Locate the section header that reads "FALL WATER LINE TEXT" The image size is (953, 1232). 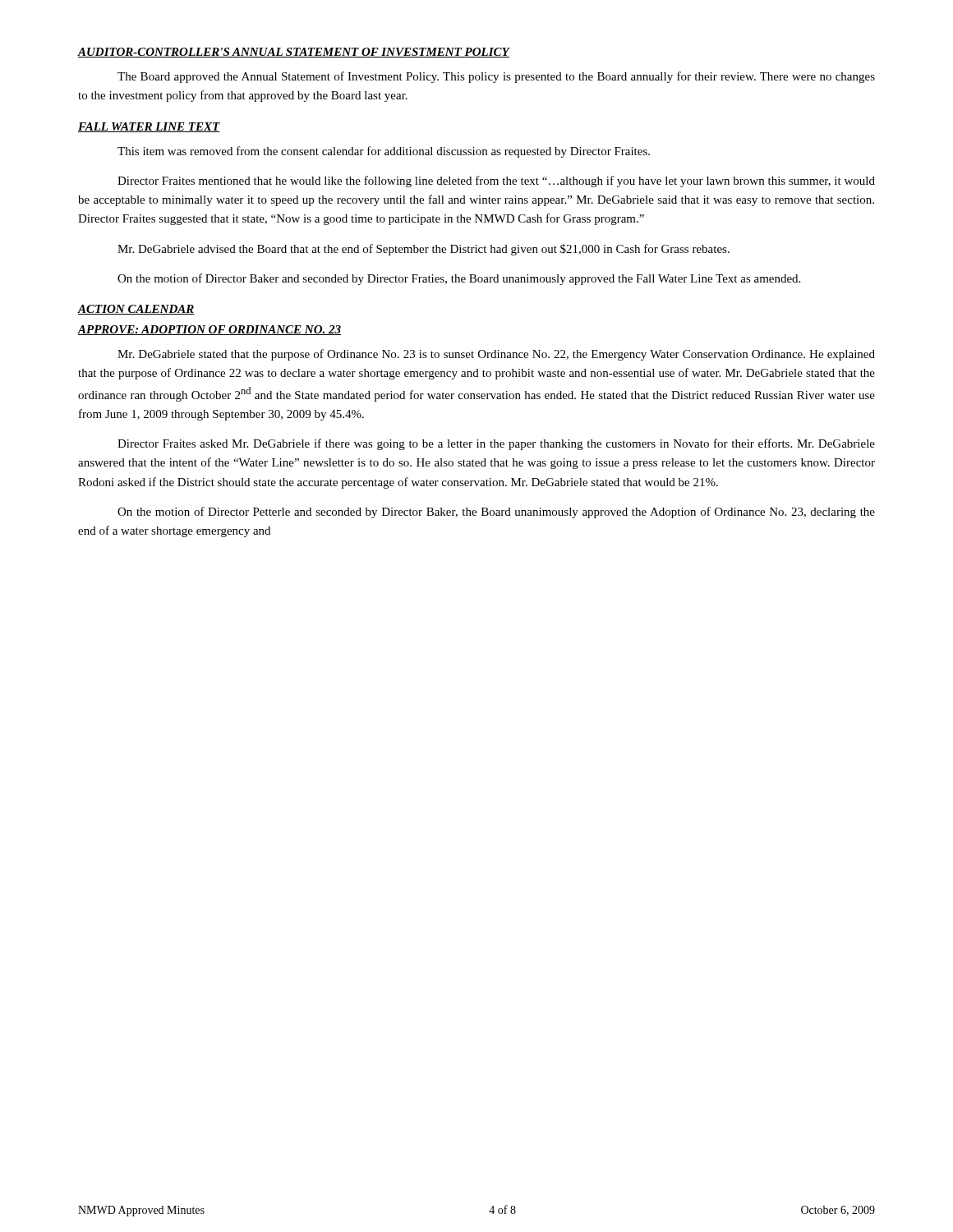[149, 126]
